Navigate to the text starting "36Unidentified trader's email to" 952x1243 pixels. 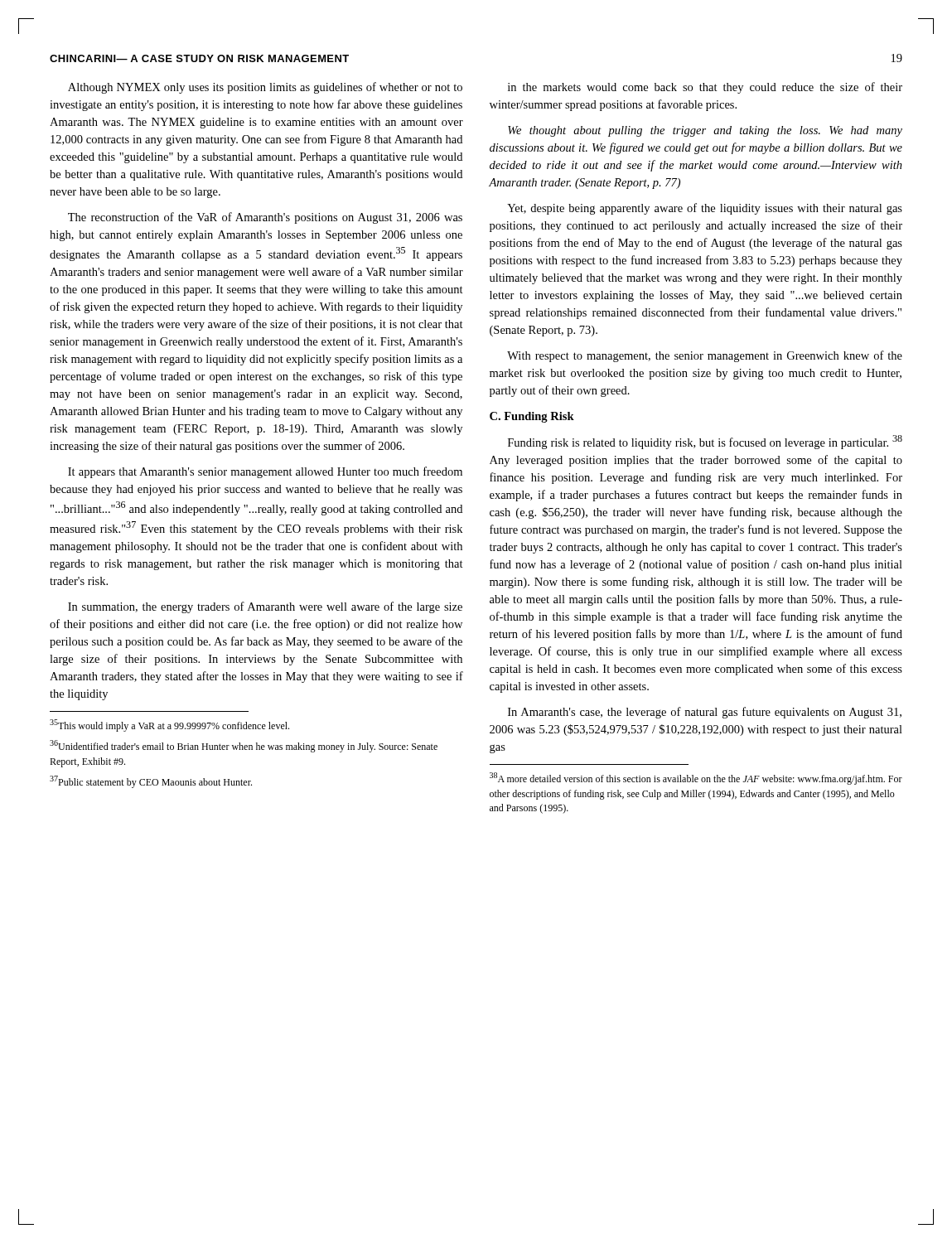[x=256, y=754]
